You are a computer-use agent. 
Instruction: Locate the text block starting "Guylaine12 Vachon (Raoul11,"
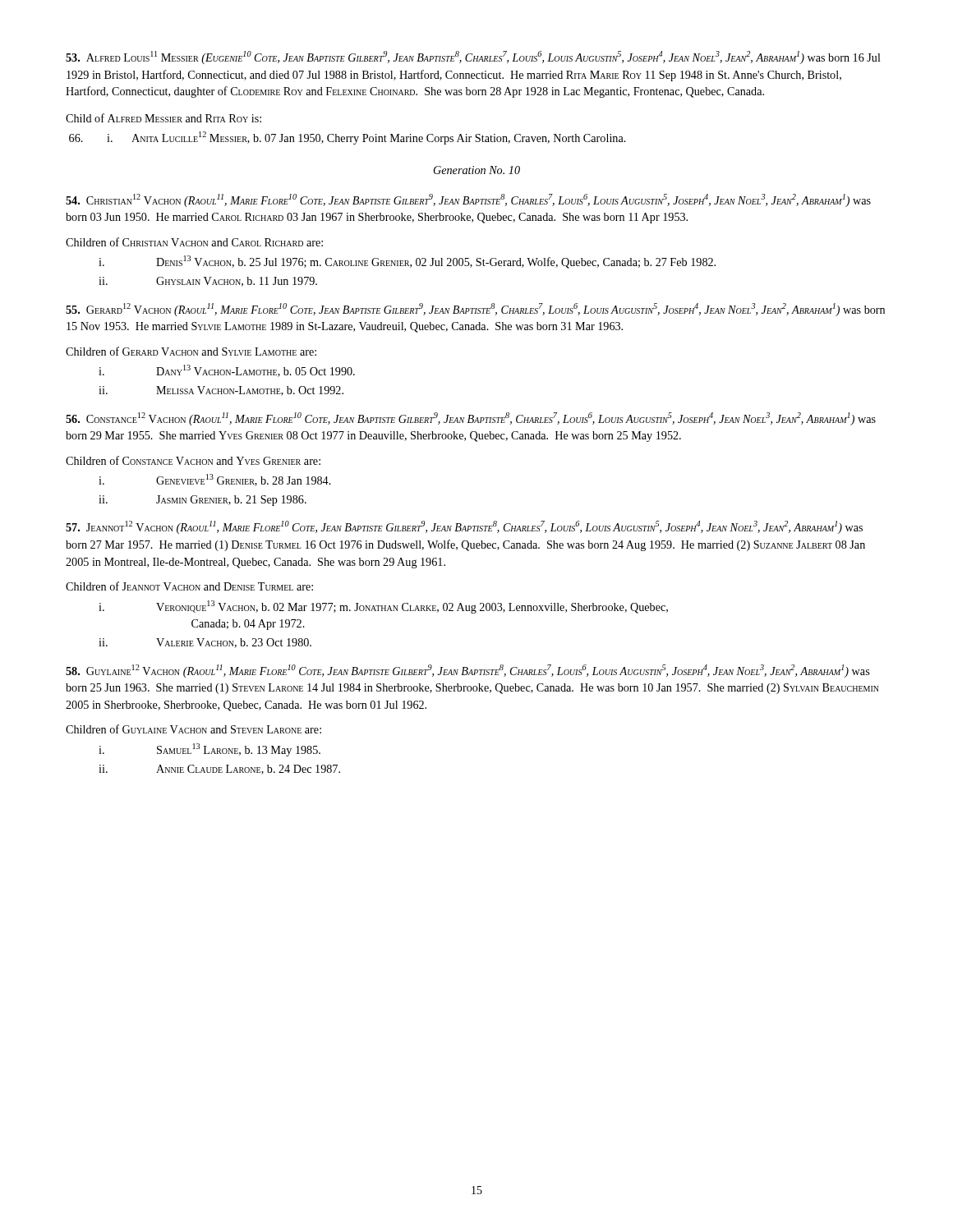(x=476, y=688)
